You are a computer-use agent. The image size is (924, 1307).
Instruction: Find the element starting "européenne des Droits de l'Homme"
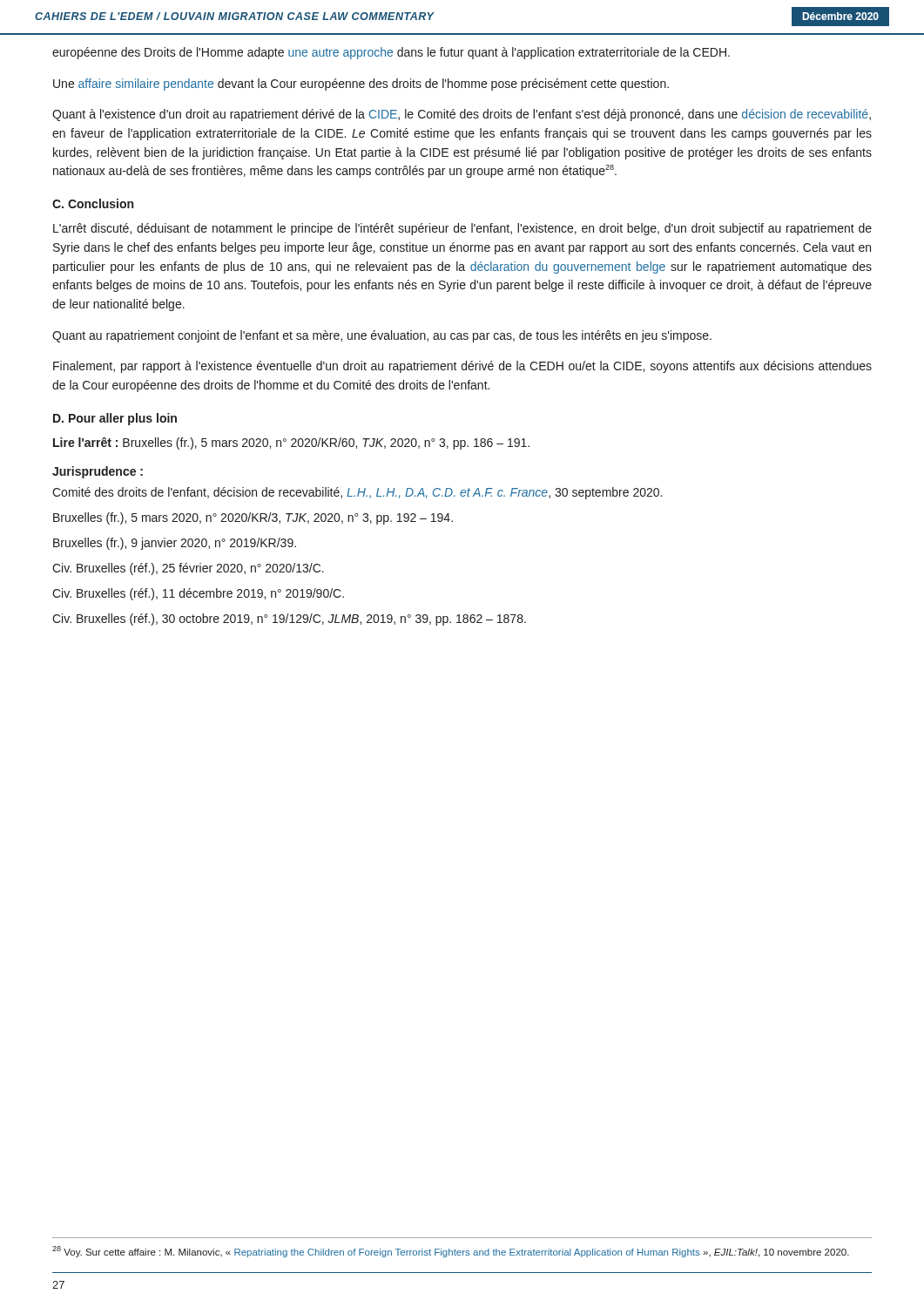[462, 53]
